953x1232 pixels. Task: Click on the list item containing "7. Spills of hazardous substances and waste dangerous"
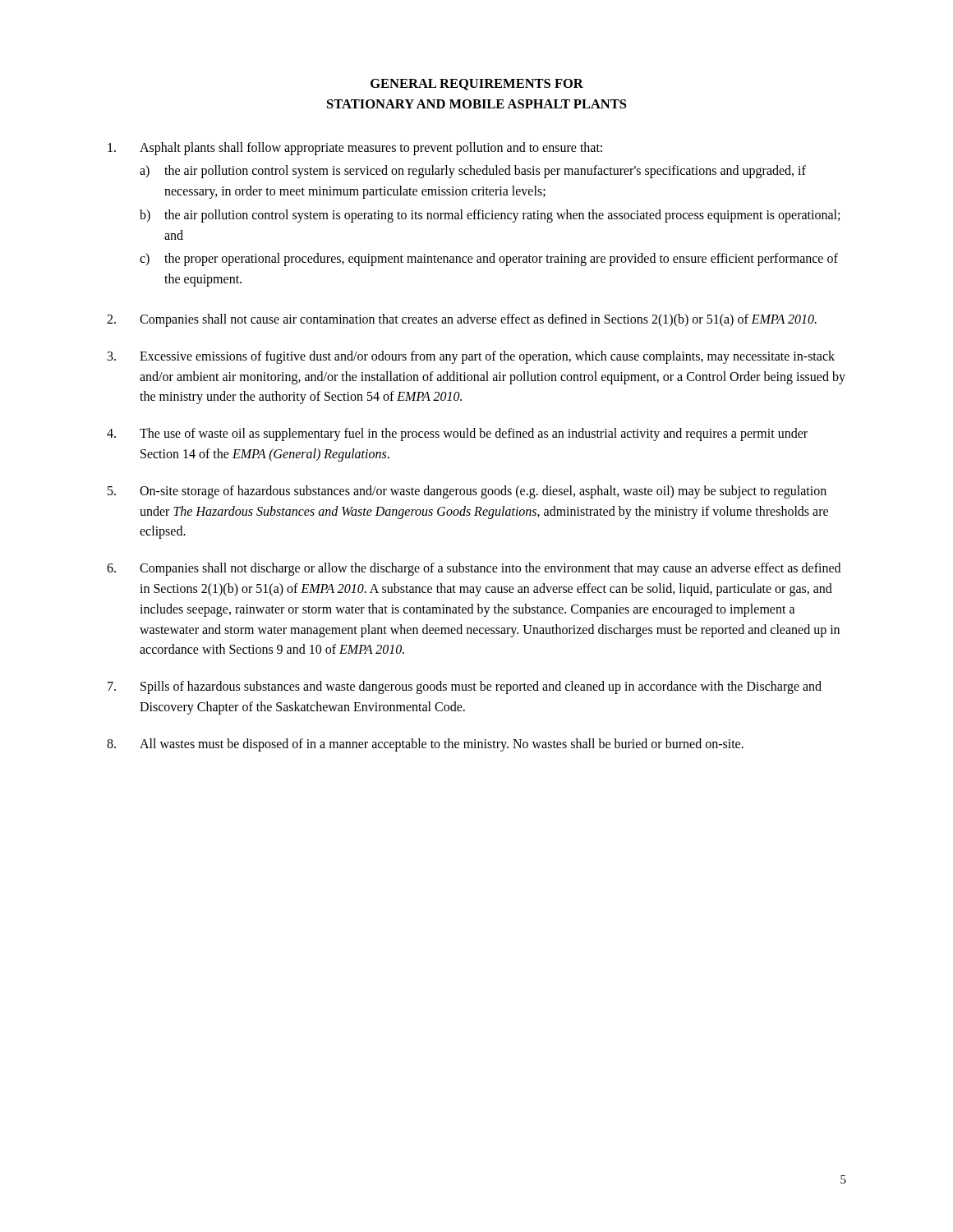tap(476, 697)
